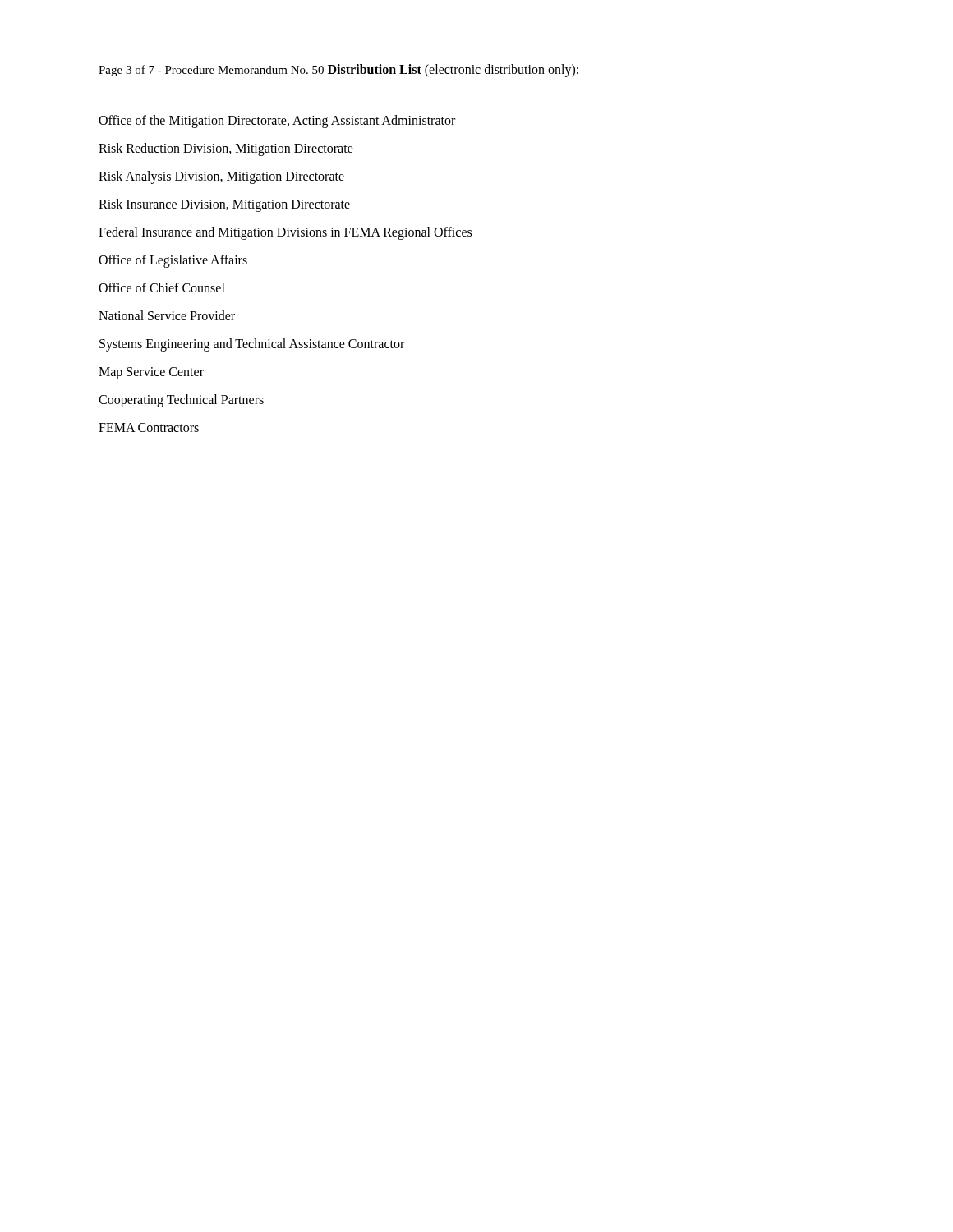This screenshot has width=953, height=1232.
Task: Point to "Distribution List (electronic distribution only):"
Action: point(453,70)
